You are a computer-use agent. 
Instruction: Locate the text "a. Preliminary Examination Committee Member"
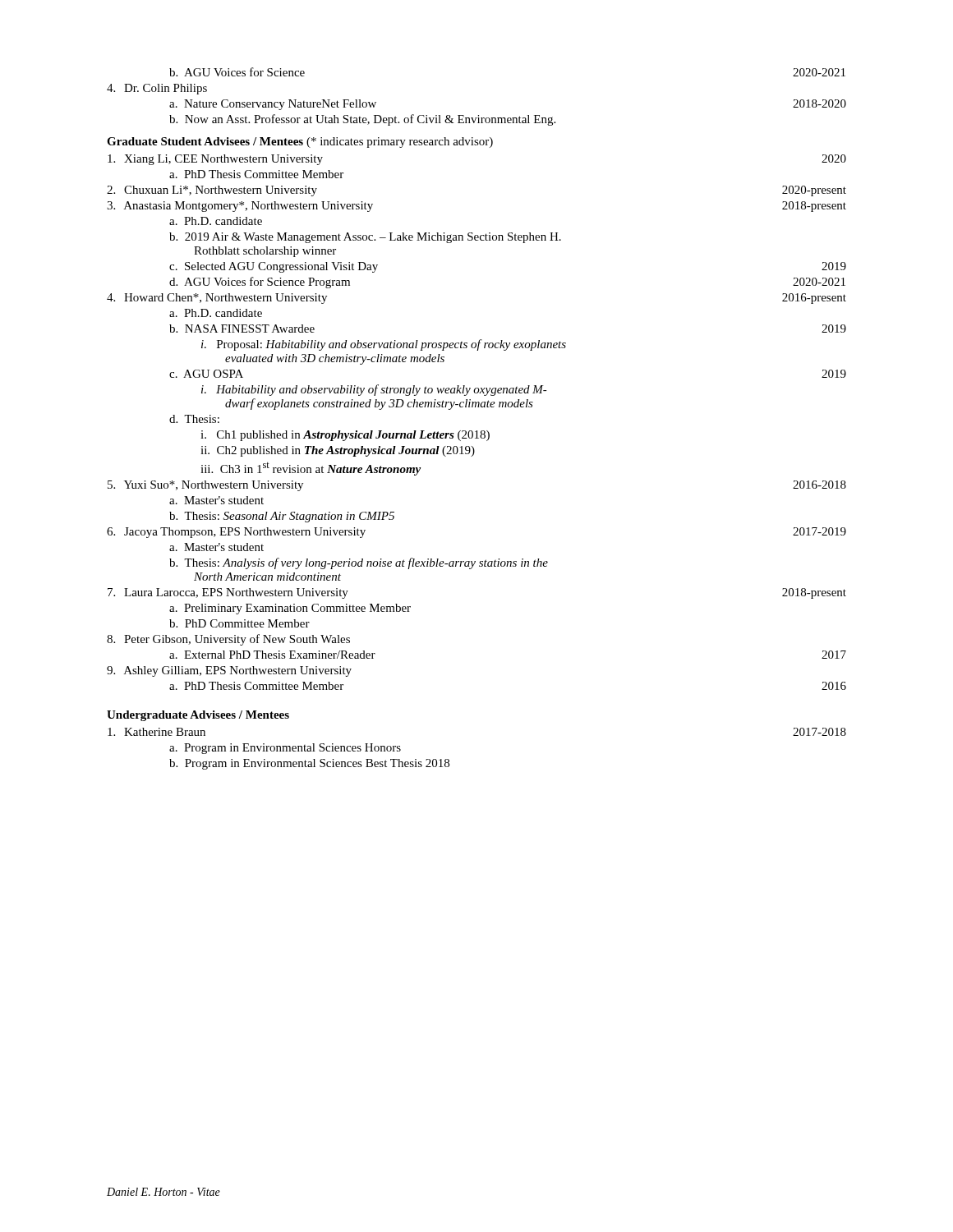[x=290, y=609]
